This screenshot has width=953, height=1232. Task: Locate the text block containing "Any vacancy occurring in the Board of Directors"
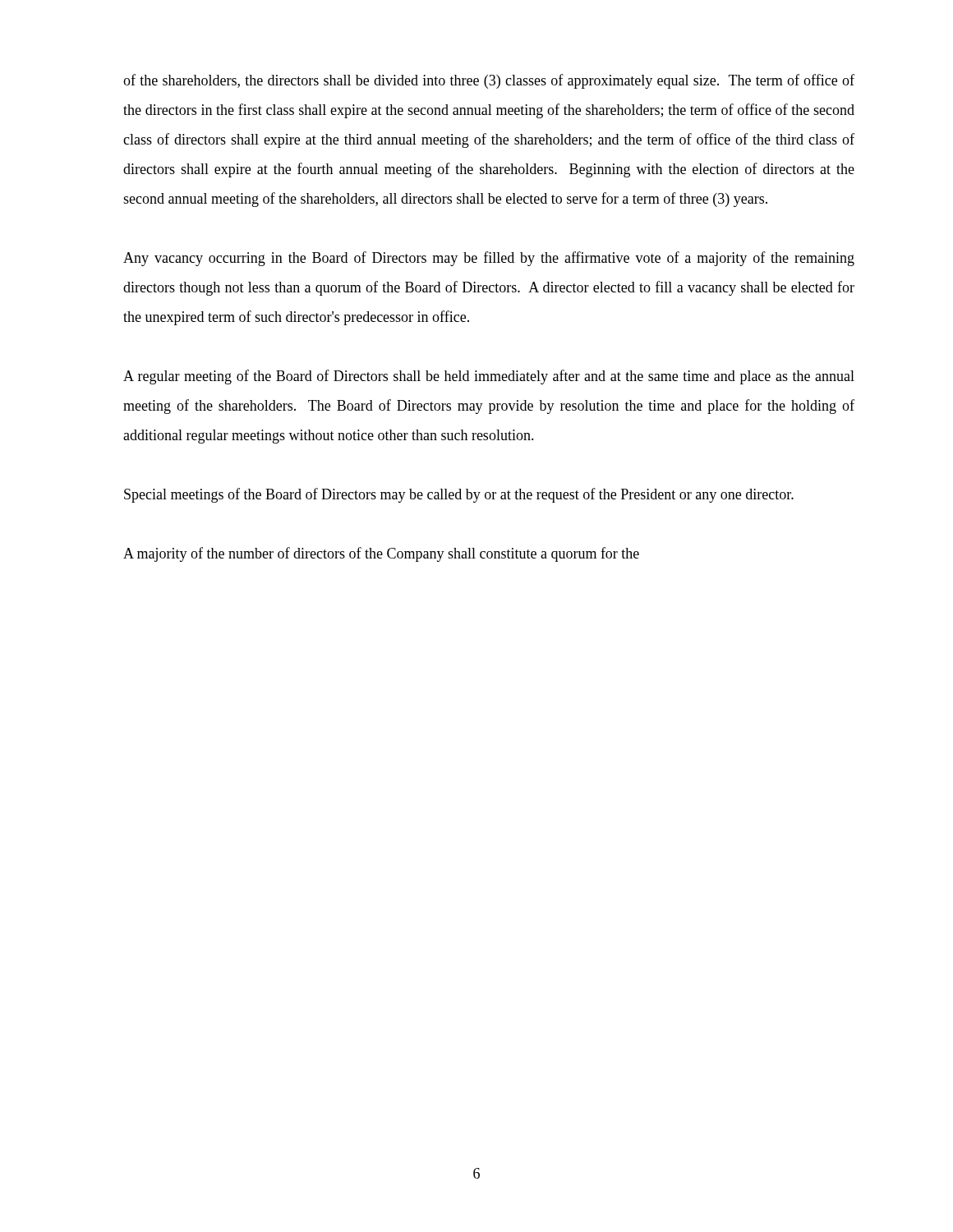[x=489, y=287]
